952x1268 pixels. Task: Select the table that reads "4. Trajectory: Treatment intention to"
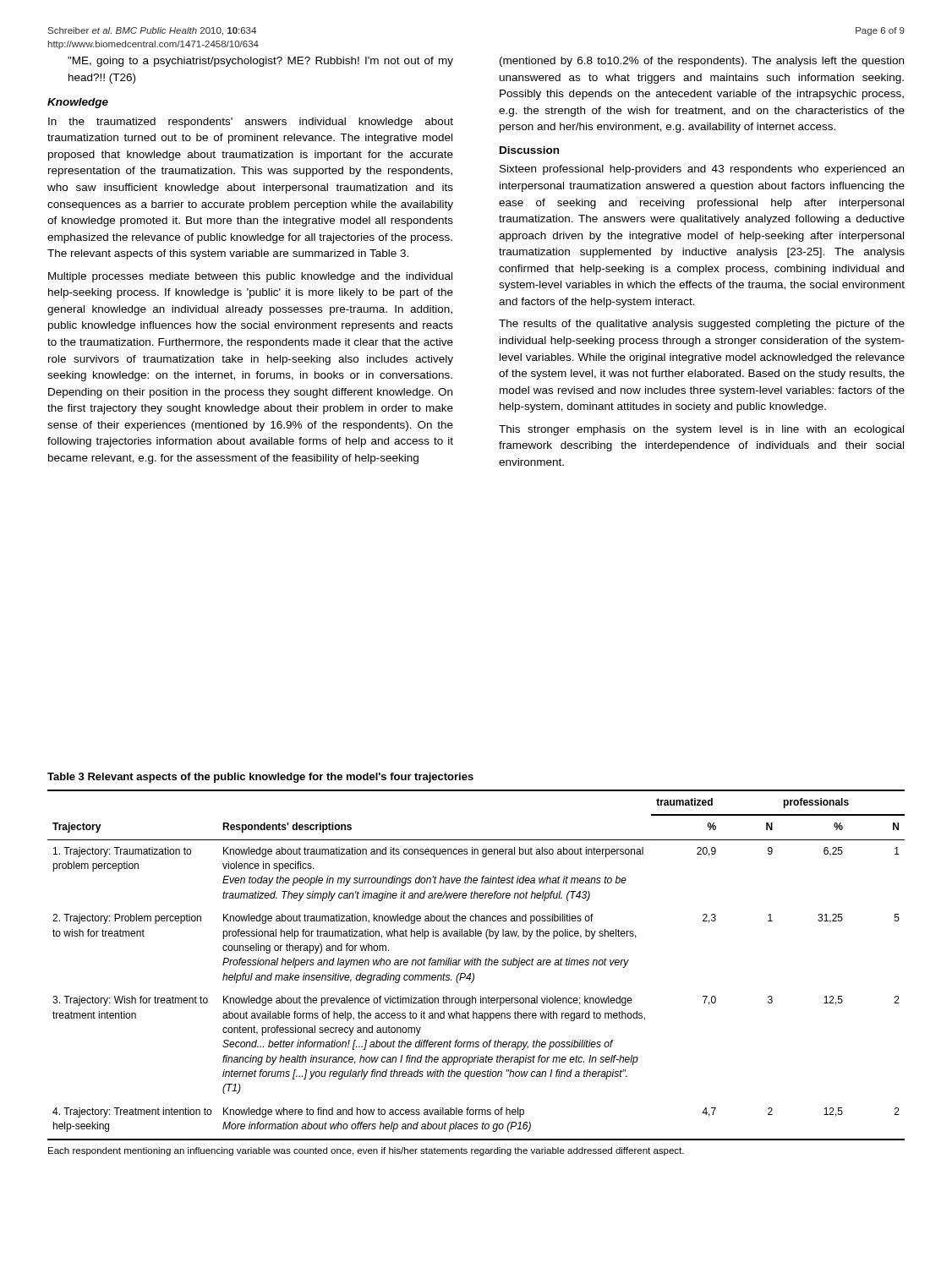tap(476, 965)
